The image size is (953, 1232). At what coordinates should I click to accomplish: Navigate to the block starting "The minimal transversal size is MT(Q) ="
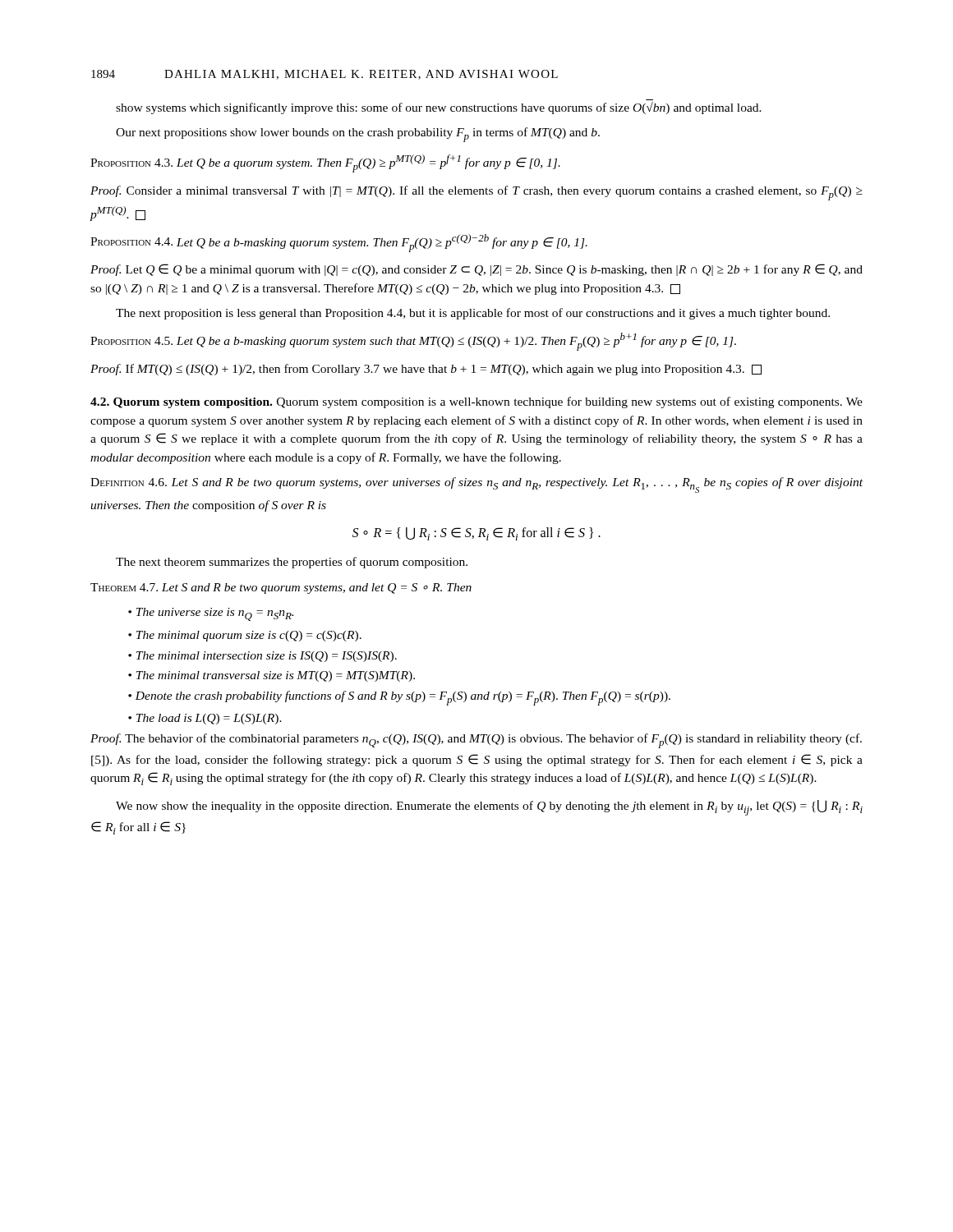(272, 676)
